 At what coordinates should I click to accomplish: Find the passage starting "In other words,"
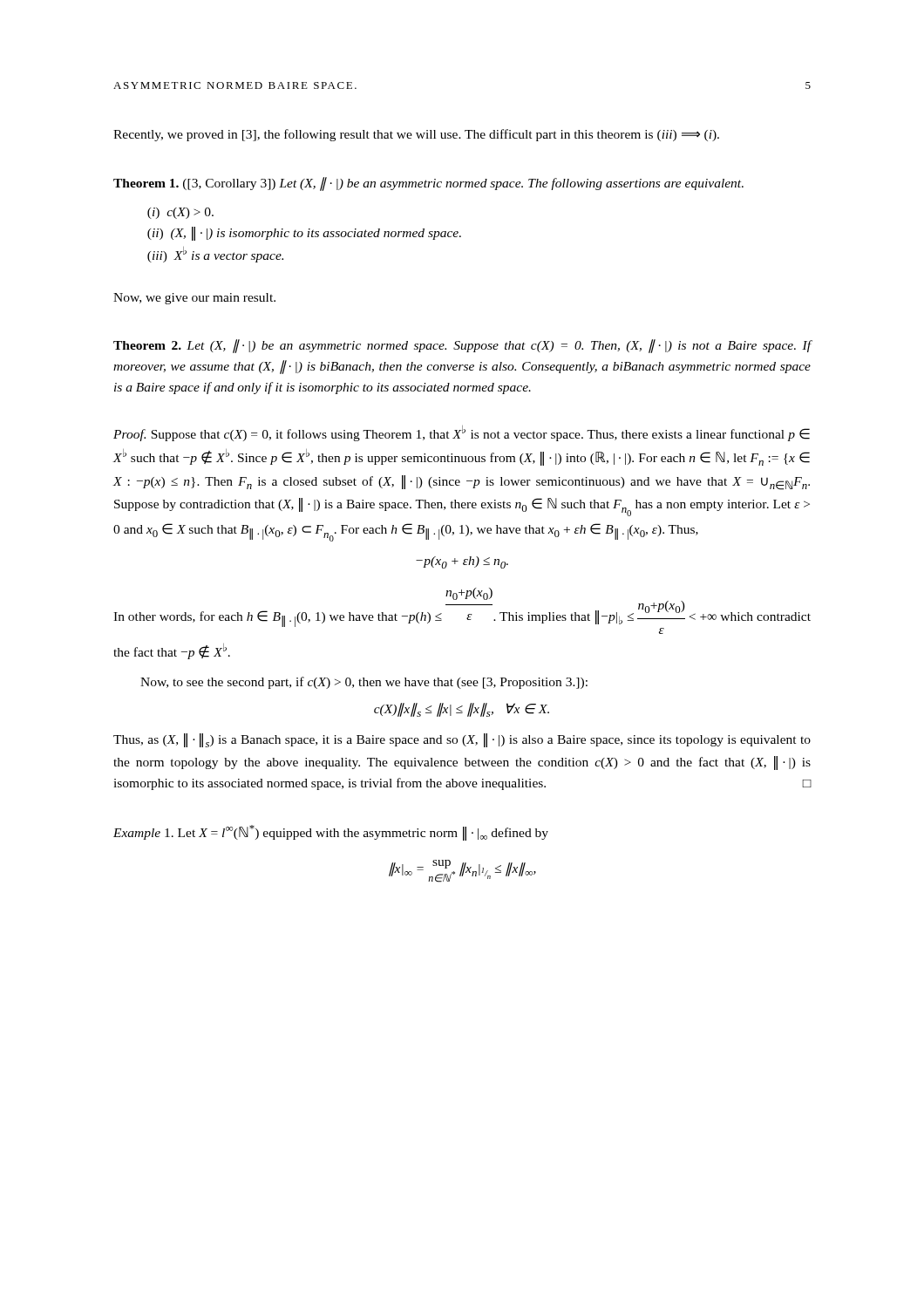pyautogui.click(x=462, y=622)
